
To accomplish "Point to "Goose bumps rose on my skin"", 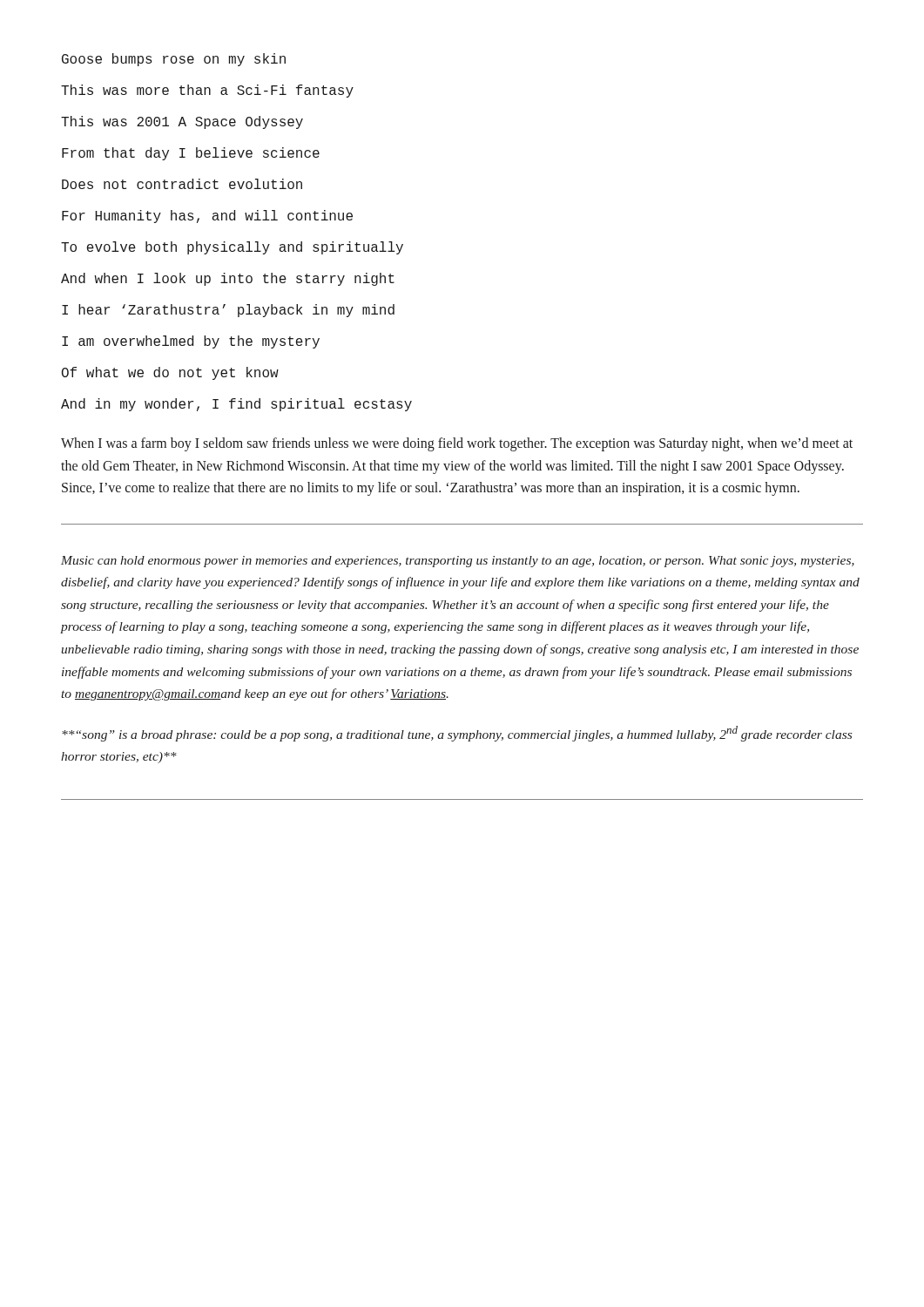I will click(174, 60).
